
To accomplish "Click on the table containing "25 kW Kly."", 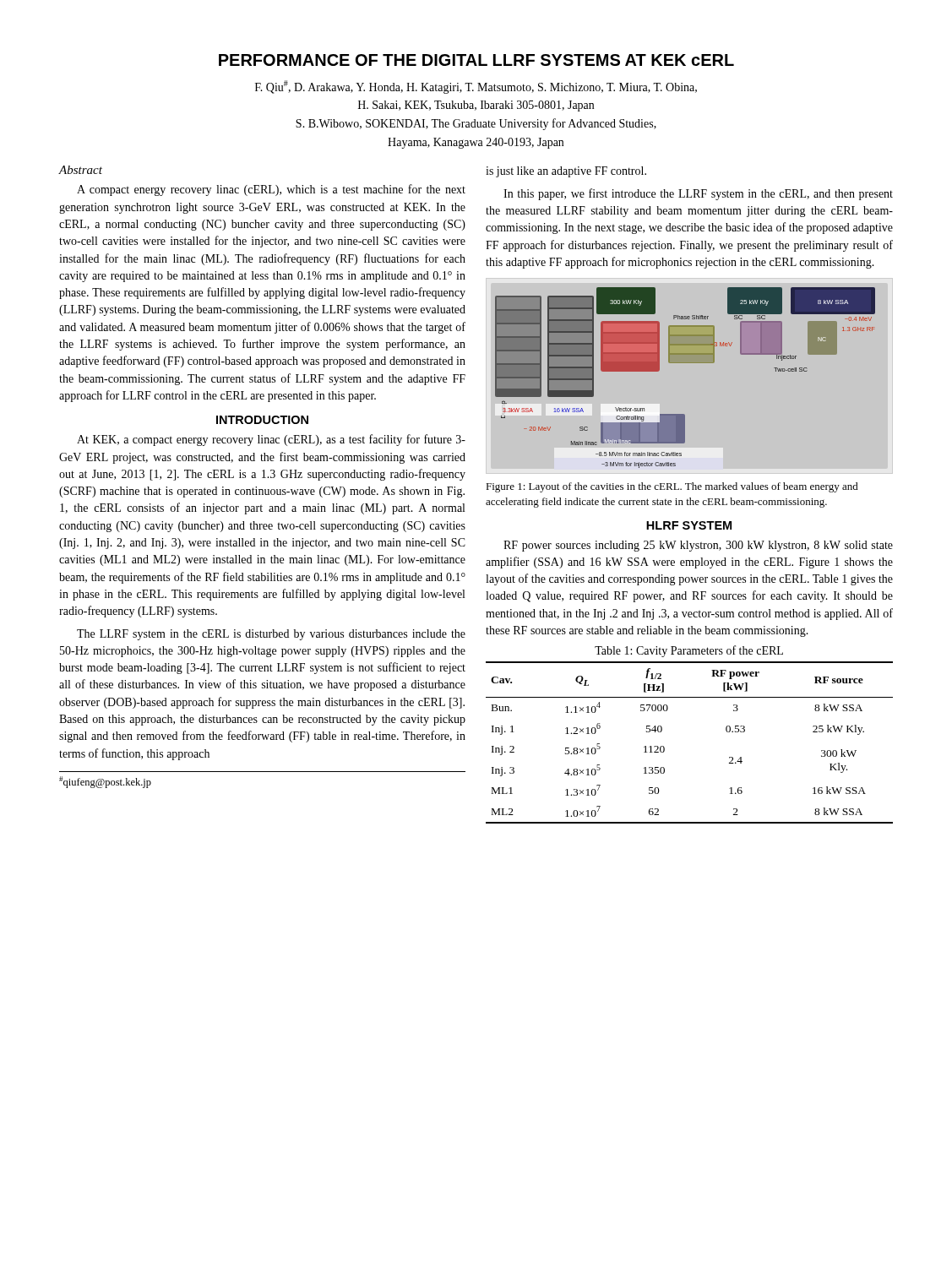I will coord(689,743).
